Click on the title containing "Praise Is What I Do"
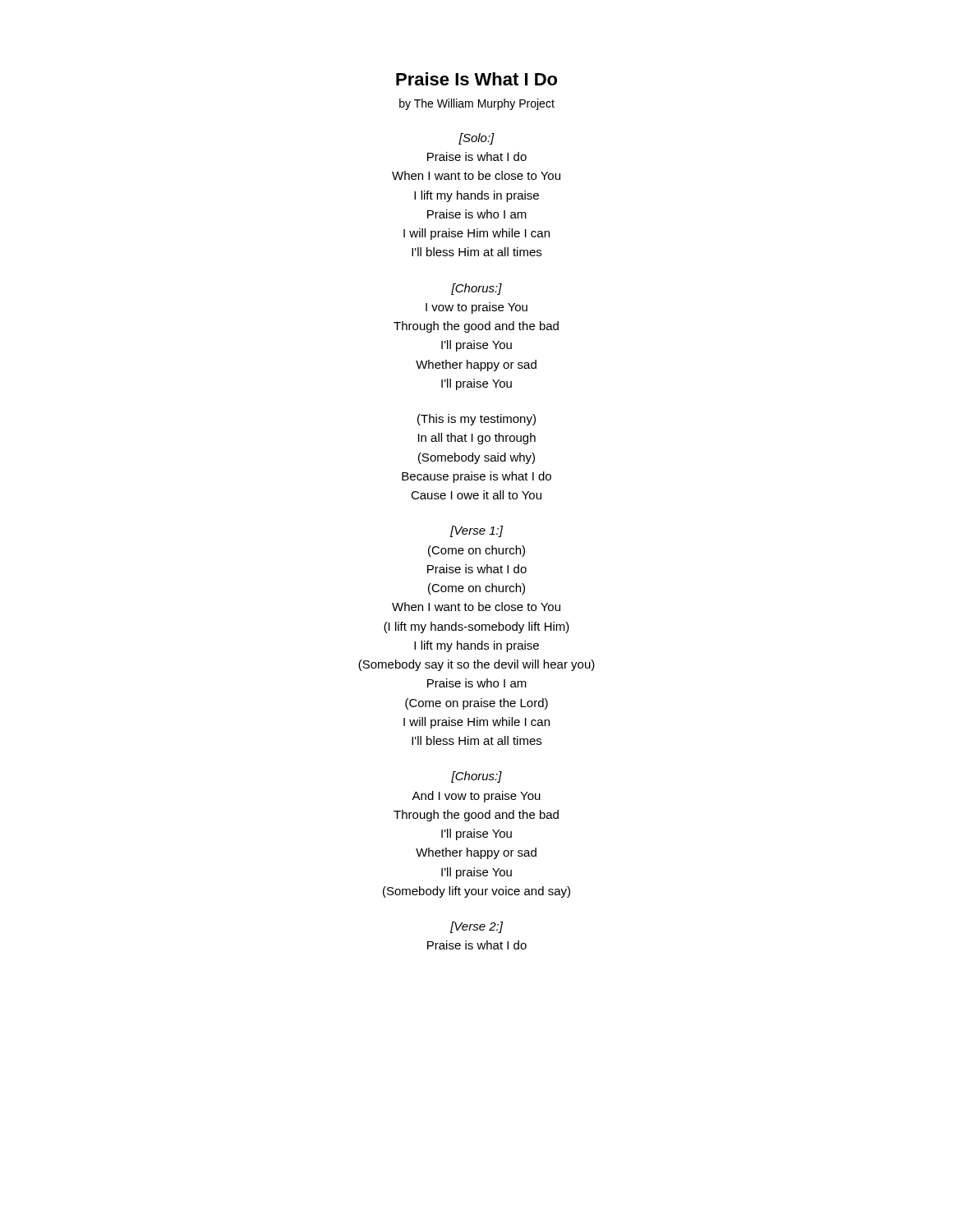This screenshot has width=953, height=1232. coord(476,80)
